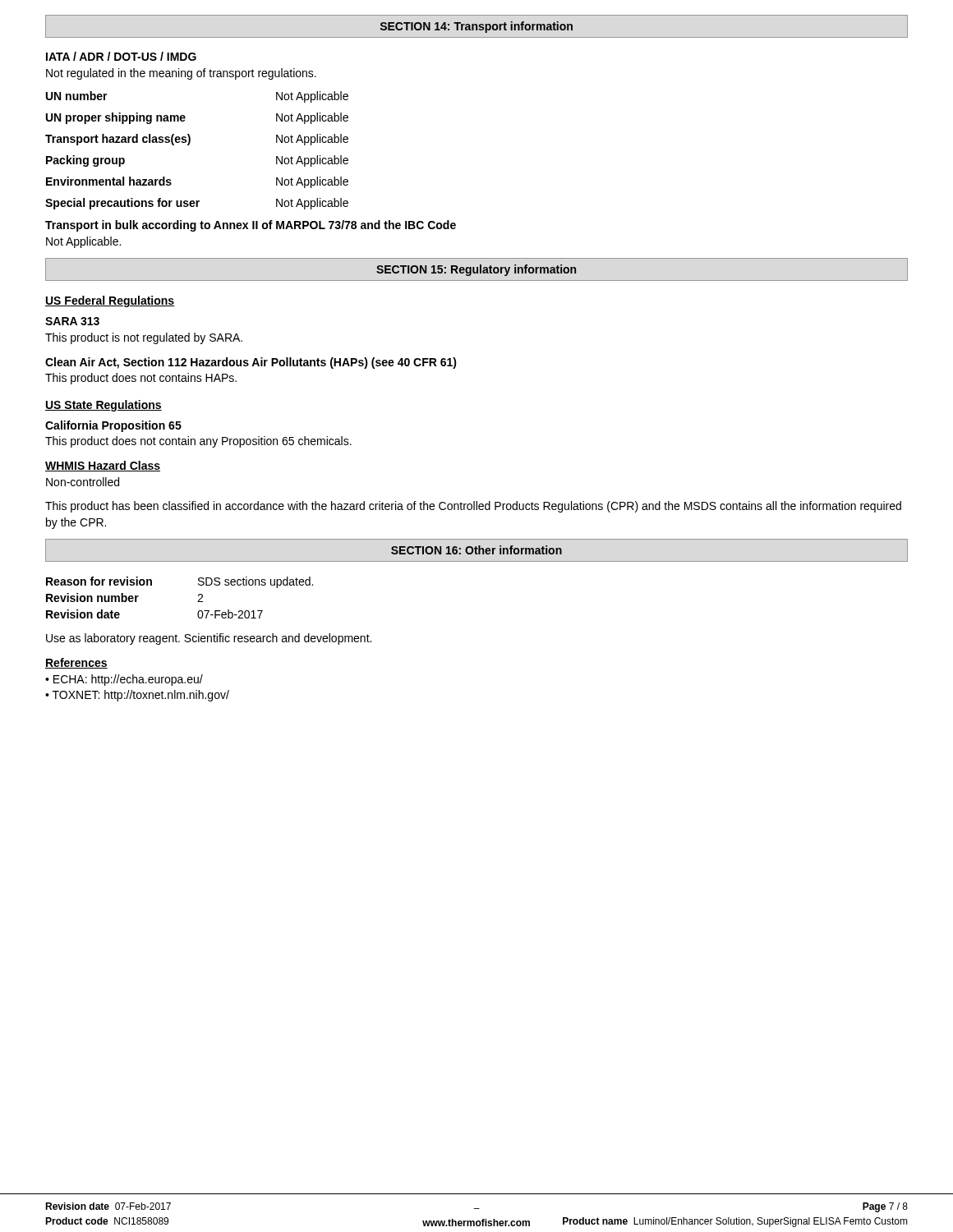Click on the text block starting "References • ECHA: http://echa.europa.eu/ • TOXNET: http://toxnet.nlm.nih.gov/"

[137, 679]
